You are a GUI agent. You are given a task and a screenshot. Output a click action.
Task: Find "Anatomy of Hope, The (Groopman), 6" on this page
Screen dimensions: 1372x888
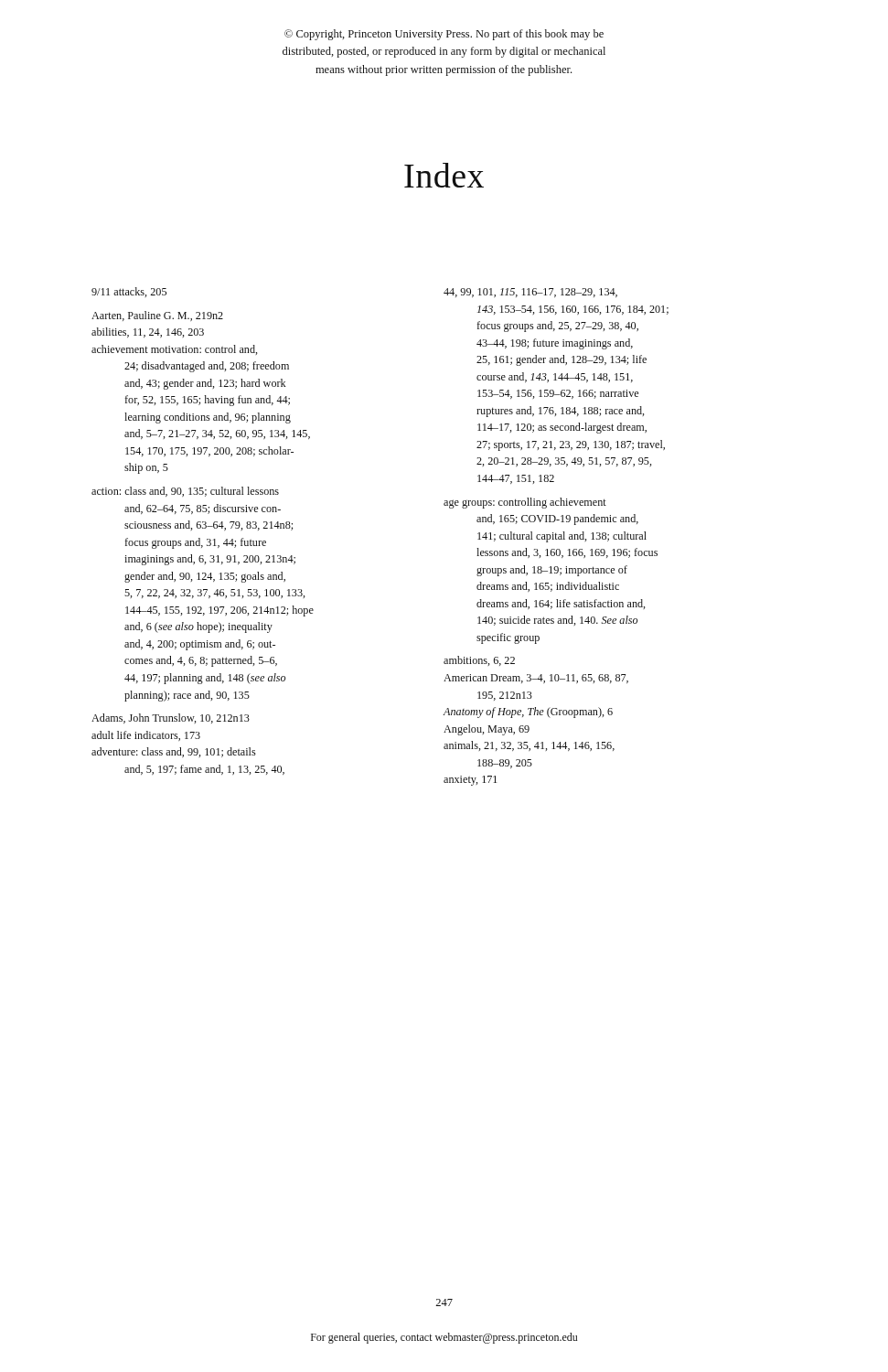528,712
